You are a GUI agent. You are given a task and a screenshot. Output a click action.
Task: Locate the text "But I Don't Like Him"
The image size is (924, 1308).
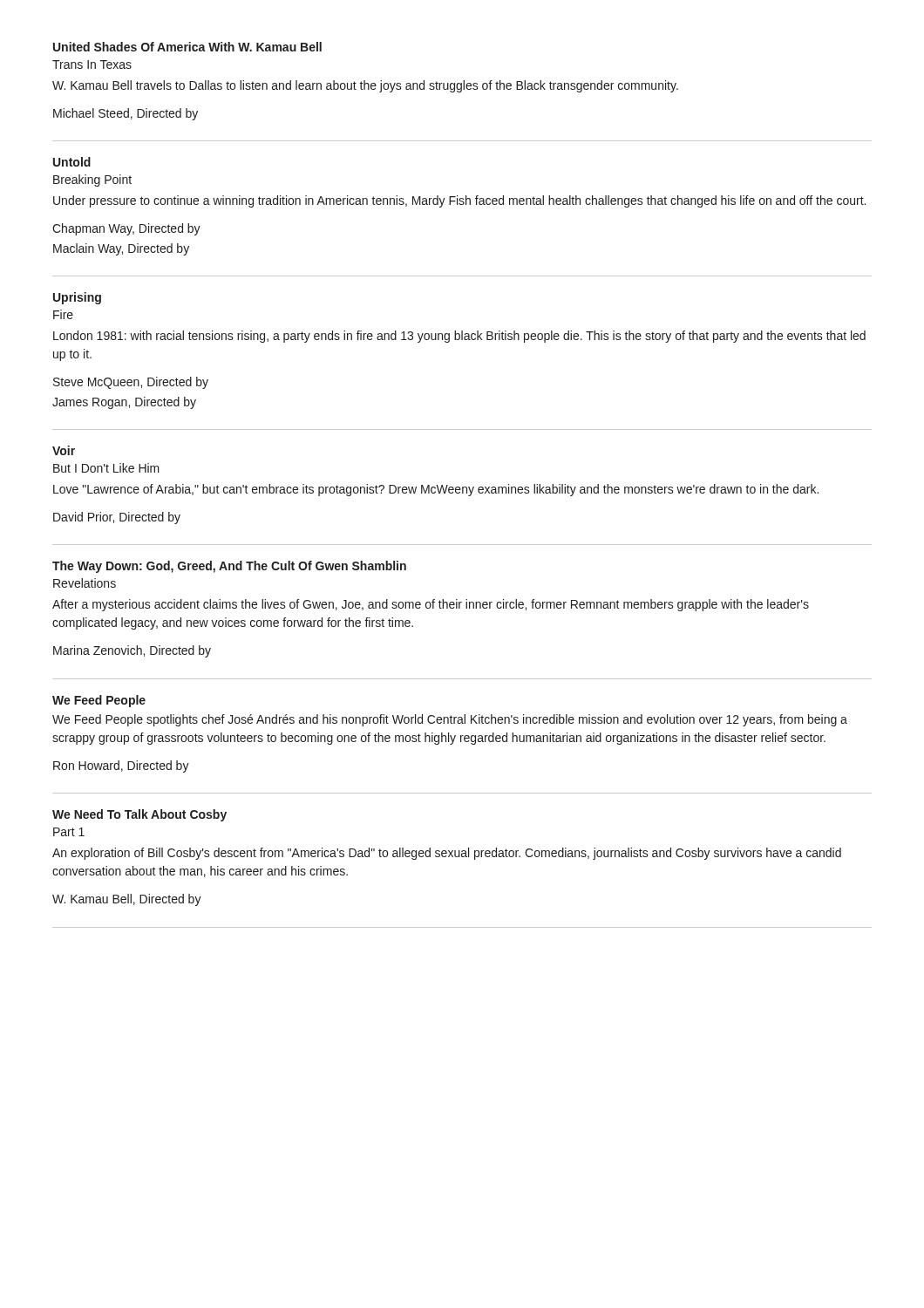pos(106,468)
